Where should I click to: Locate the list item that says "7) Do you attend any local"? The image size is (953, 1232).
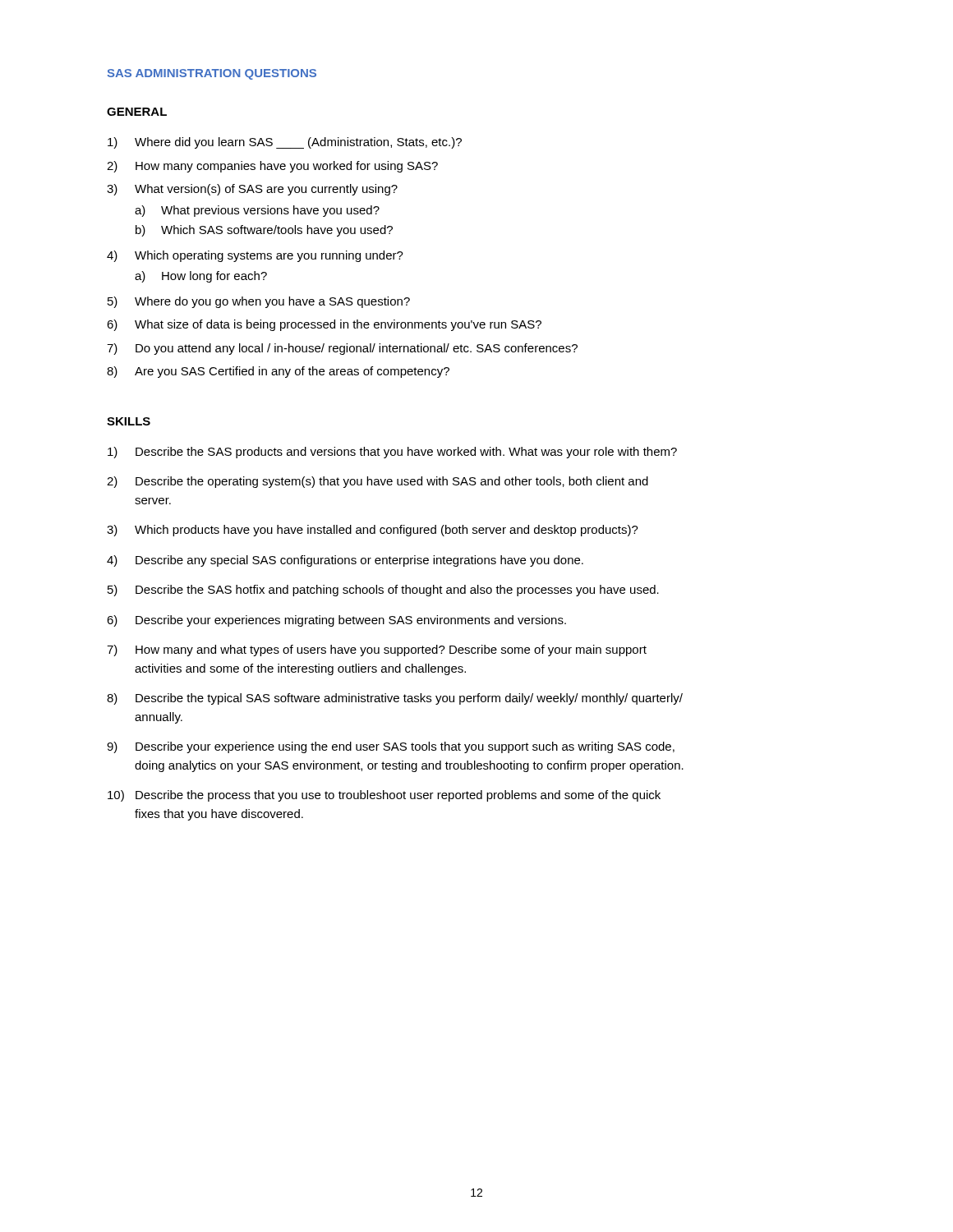click(x=476, y=348)
